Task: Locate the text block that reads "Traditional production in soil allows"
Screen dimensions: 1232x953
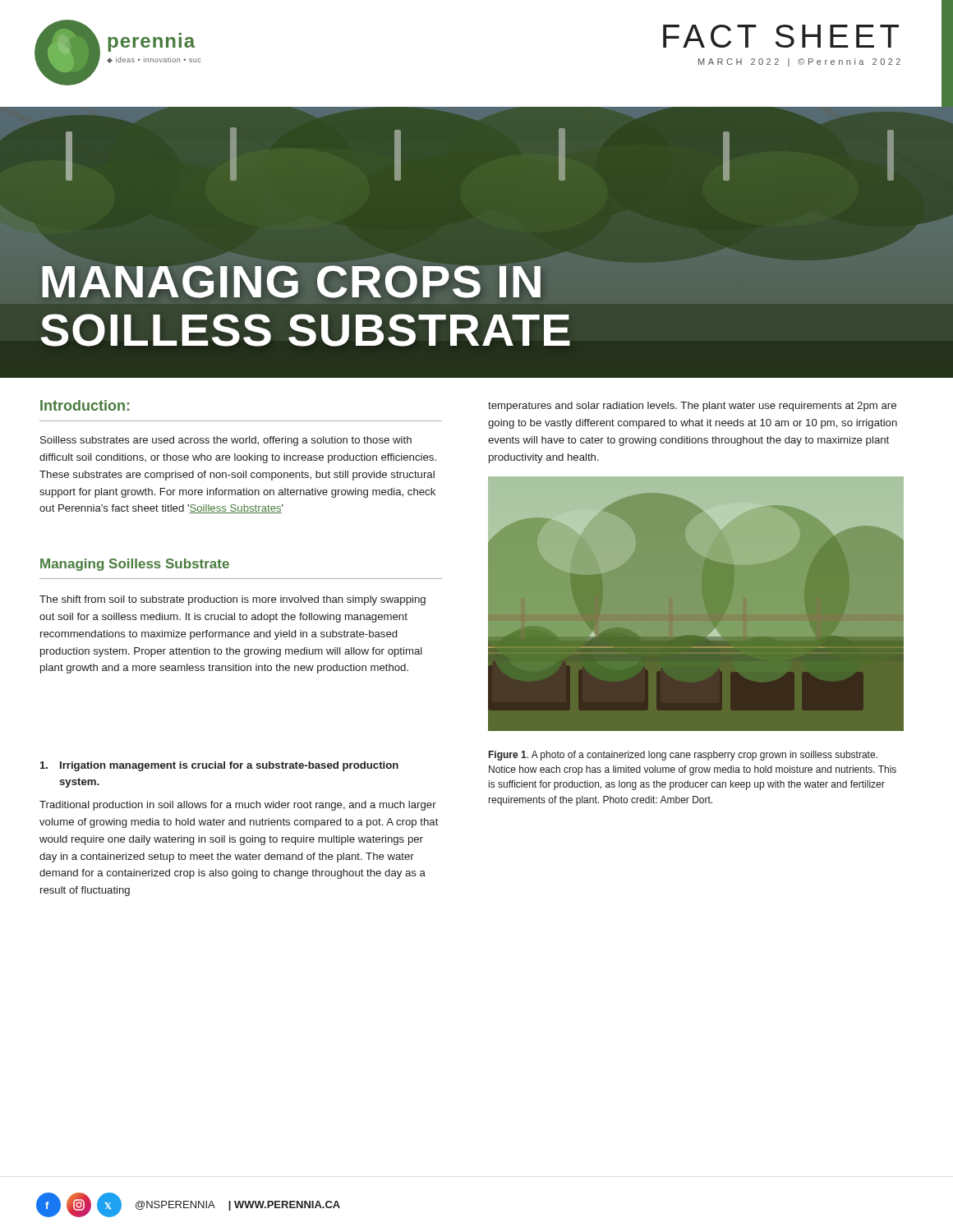Action: pos(241,848)
